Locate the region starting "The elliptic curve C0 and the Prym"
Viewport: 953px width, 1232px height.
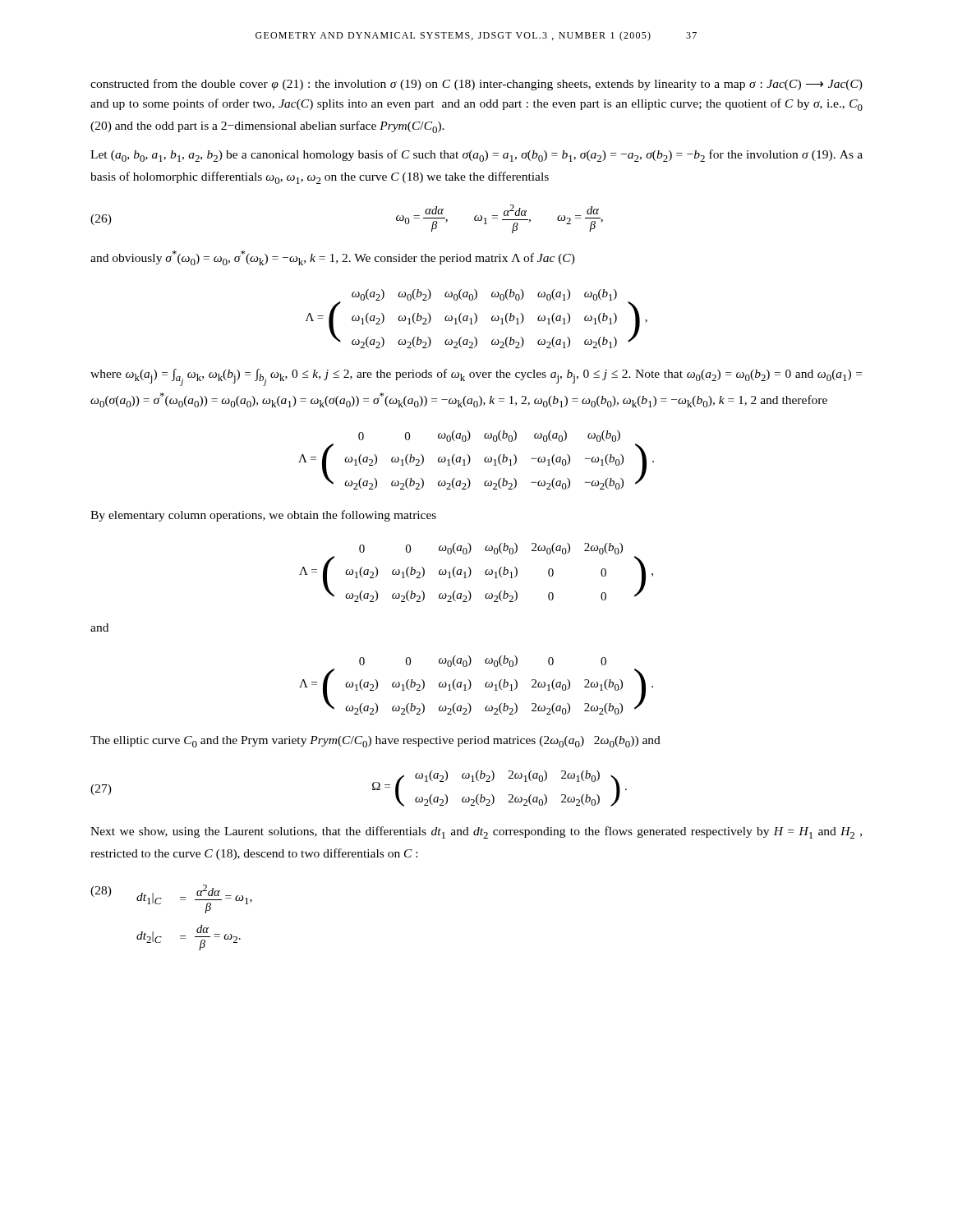375,741
